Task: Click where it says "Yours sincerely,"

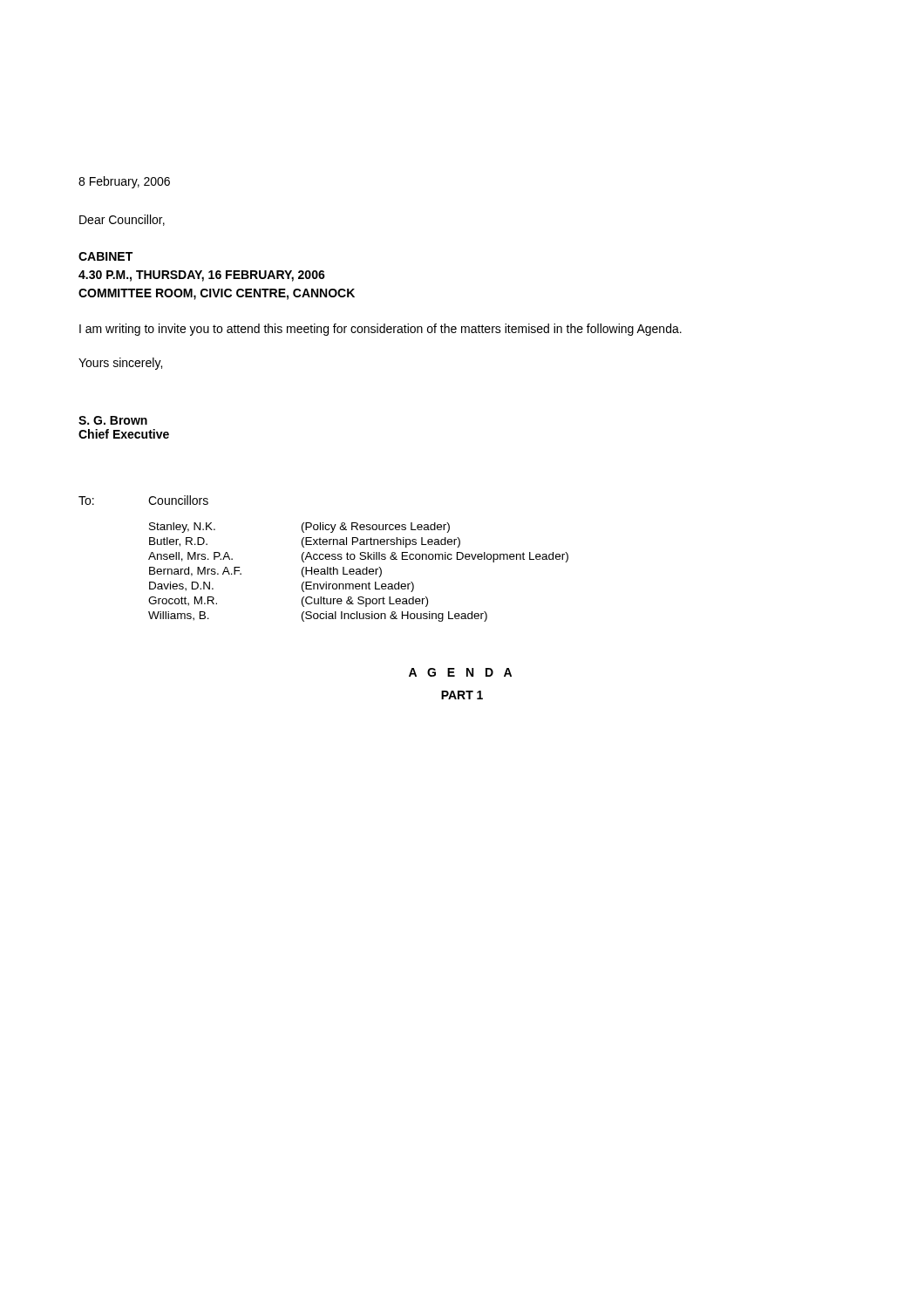Action: coord(121,363)
